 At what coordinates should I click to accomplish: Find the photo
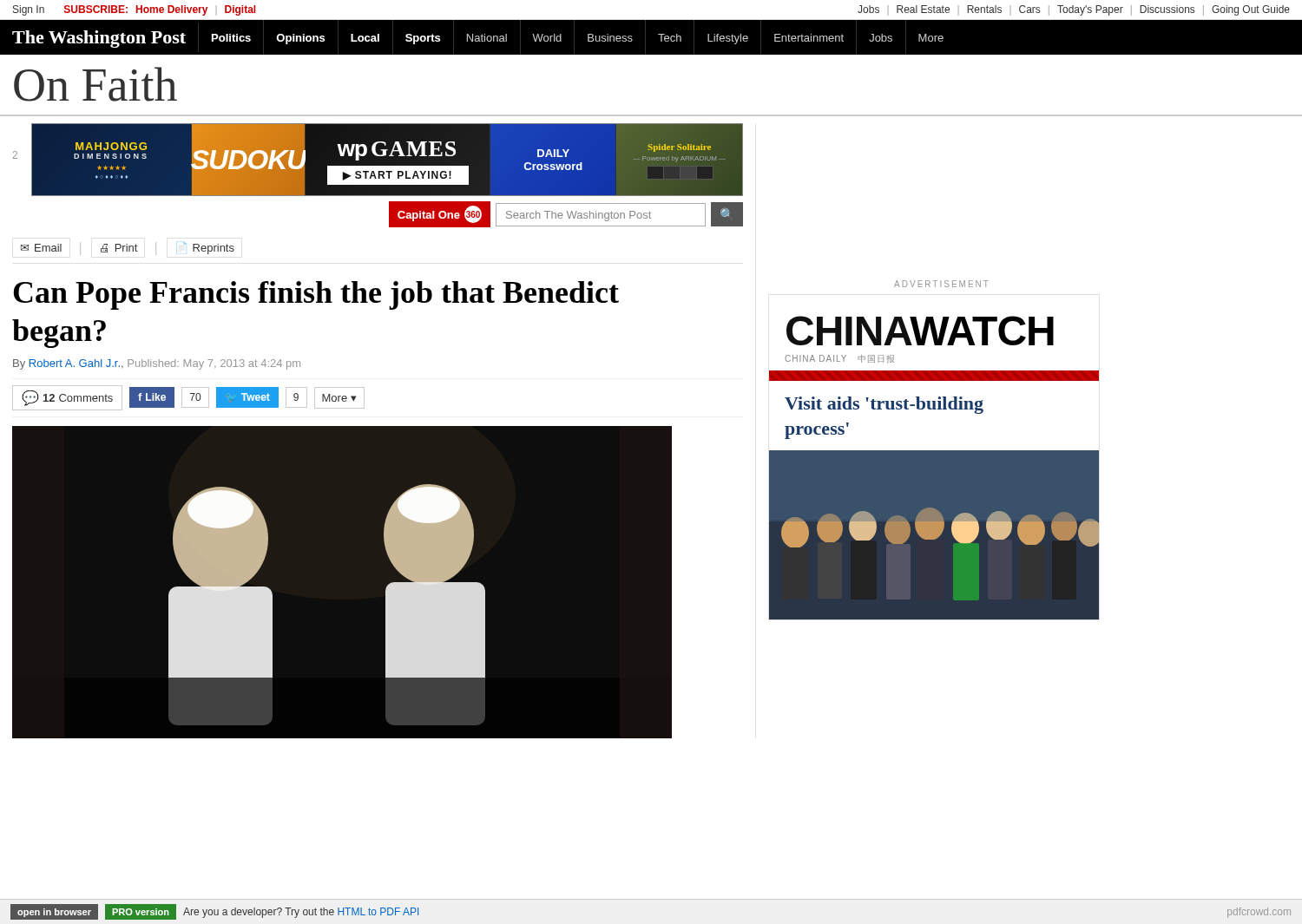(342, 582)
